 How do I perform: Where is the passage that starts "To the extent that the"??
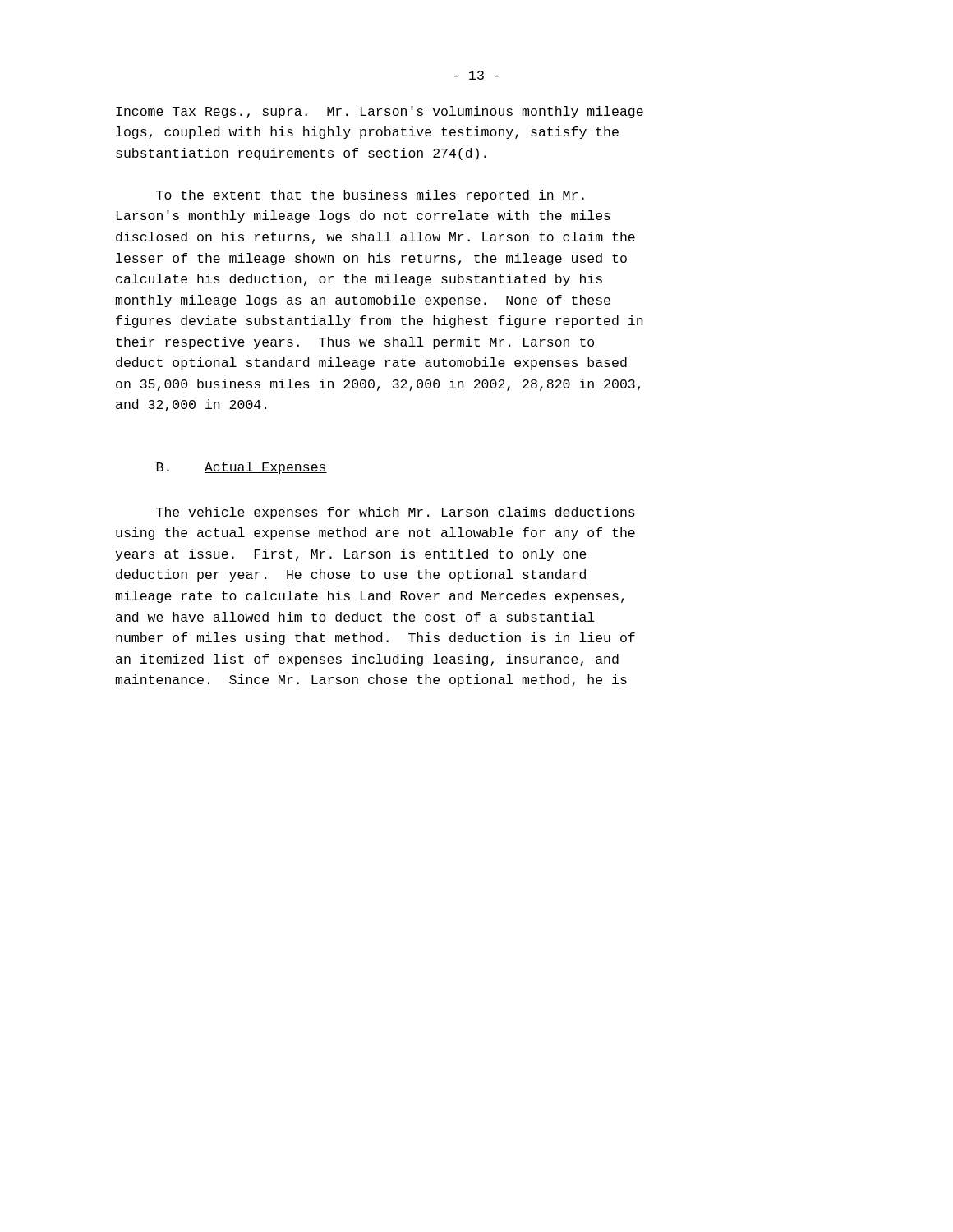click(x=379, y=301)
